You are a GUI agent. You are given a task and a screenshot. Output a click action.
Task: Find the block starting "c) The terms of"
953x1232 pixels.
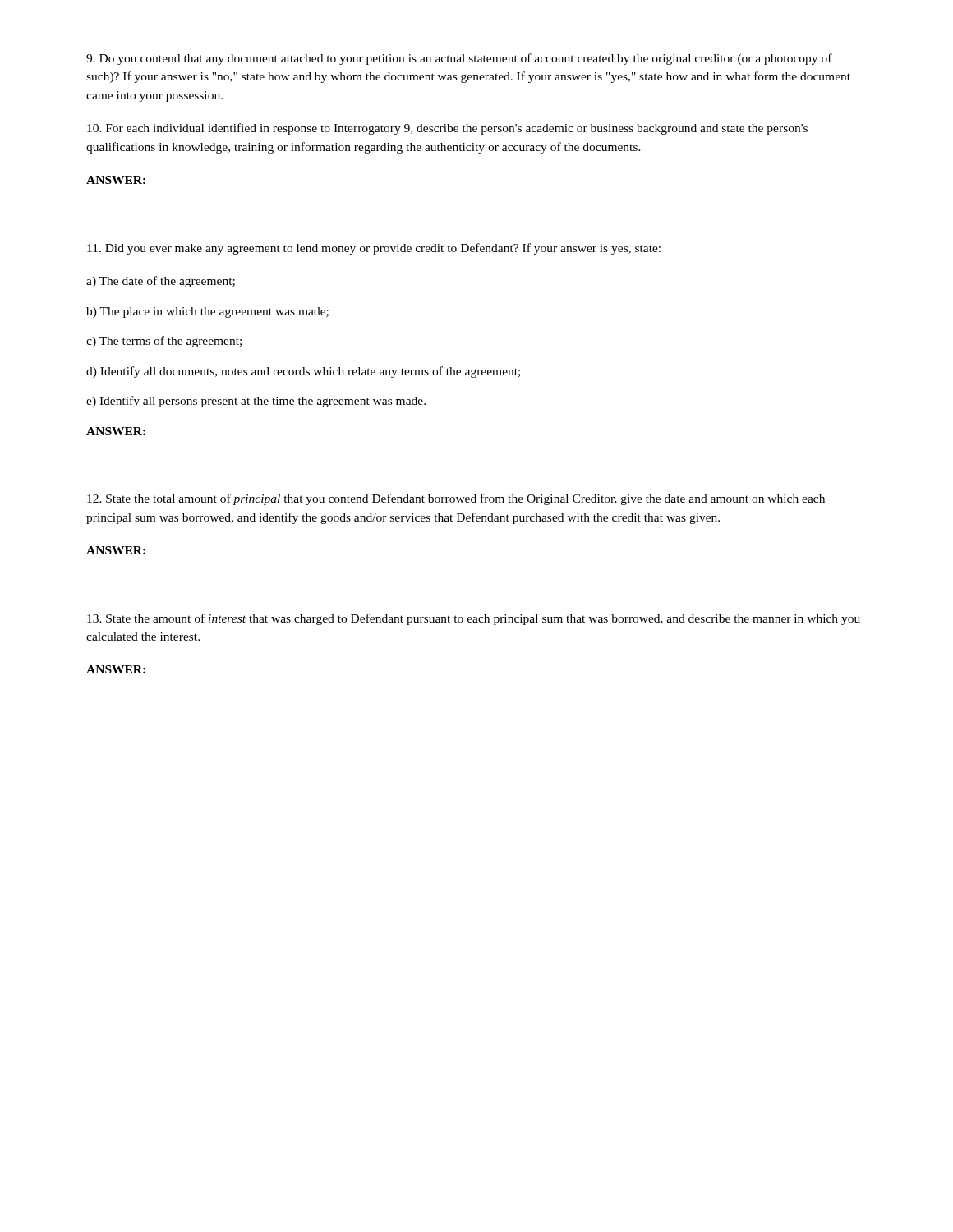click(164, 341)
